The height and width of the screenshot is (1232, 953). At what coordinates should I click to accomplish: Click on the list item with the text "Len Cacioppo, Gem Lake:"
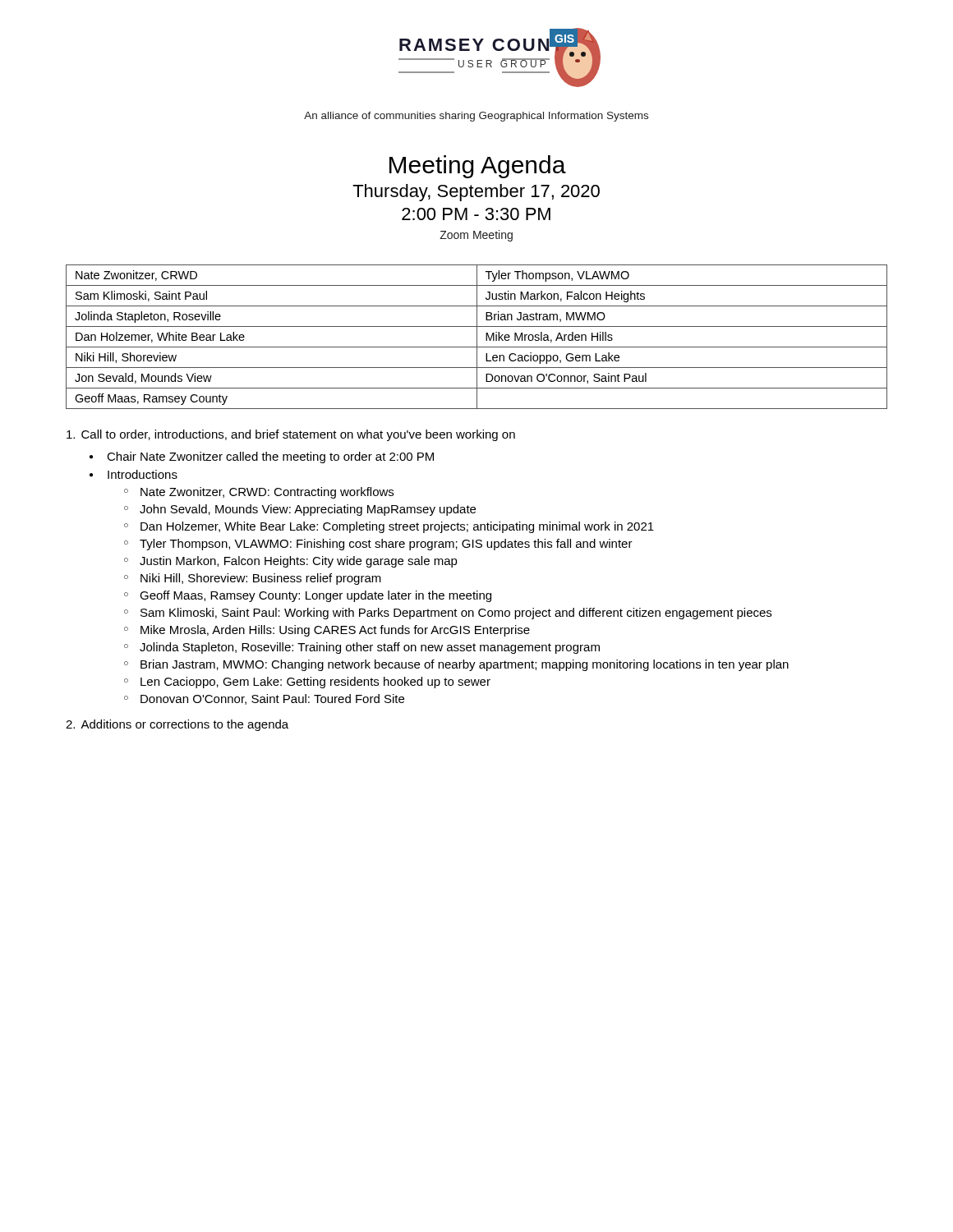(x=315, y=681)
